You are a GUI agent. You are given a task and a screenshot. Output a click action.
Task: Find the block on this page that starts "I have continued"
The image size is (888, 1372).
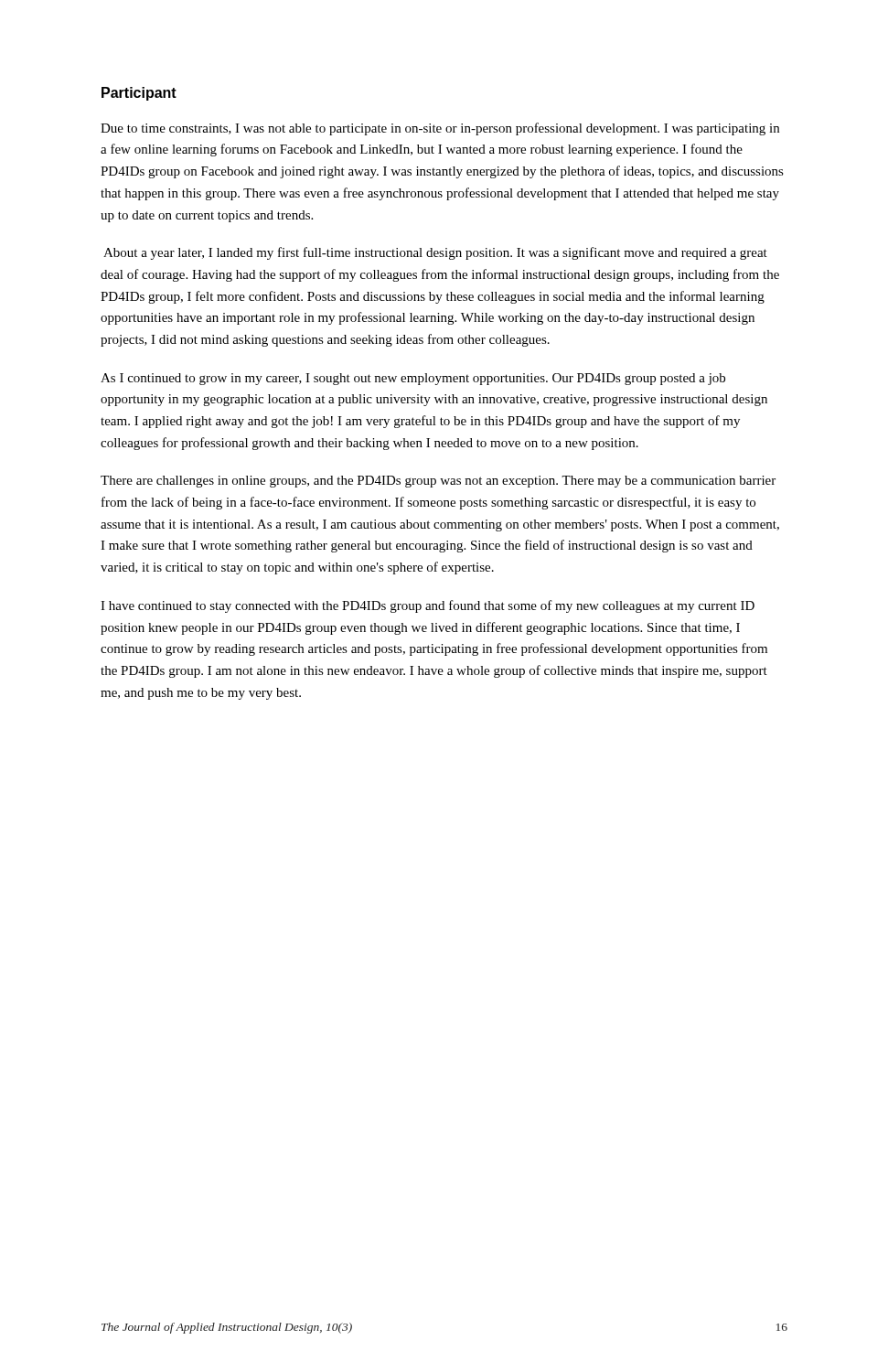click(434, 649)
